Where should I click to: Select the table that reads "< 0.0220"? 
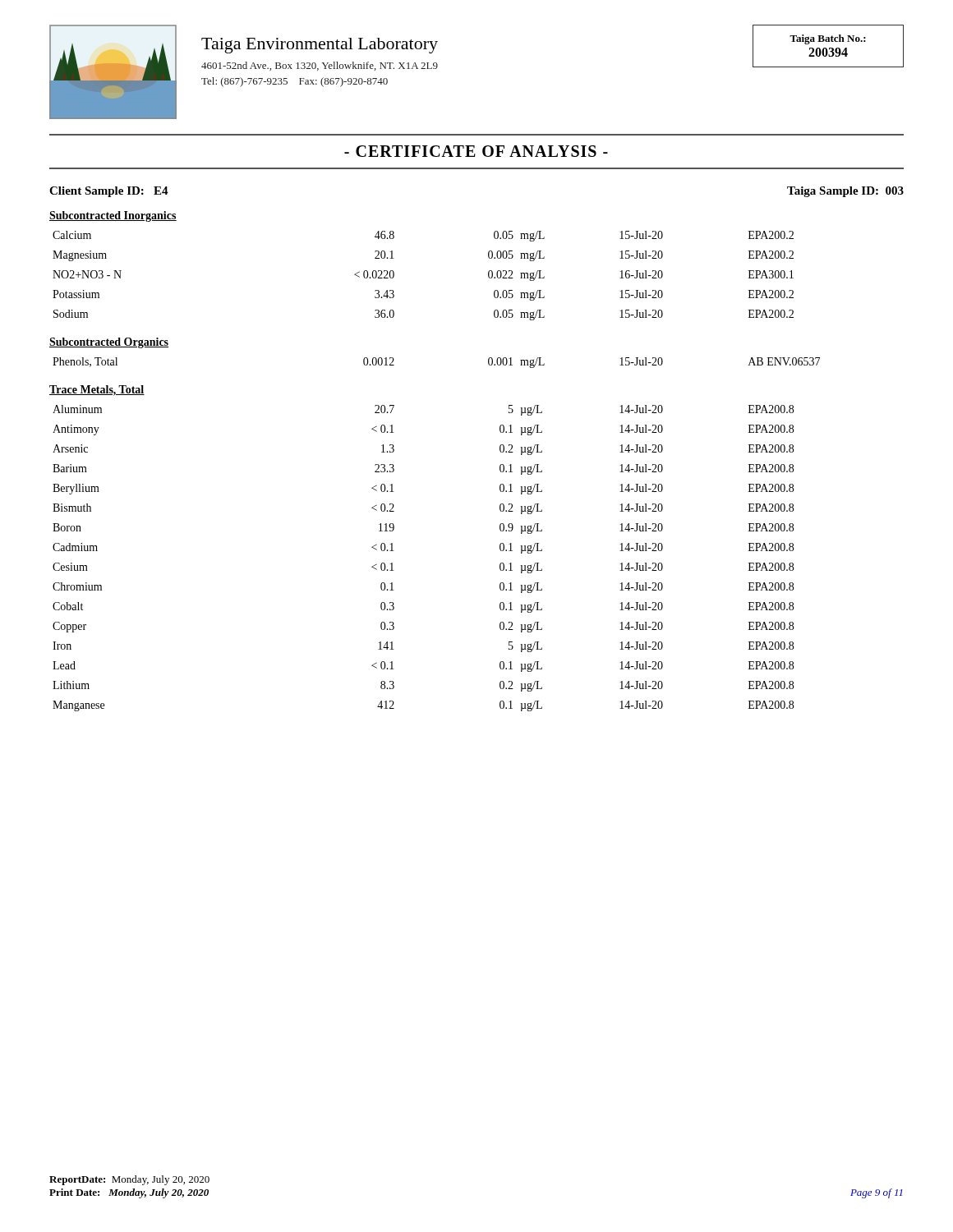476,275
